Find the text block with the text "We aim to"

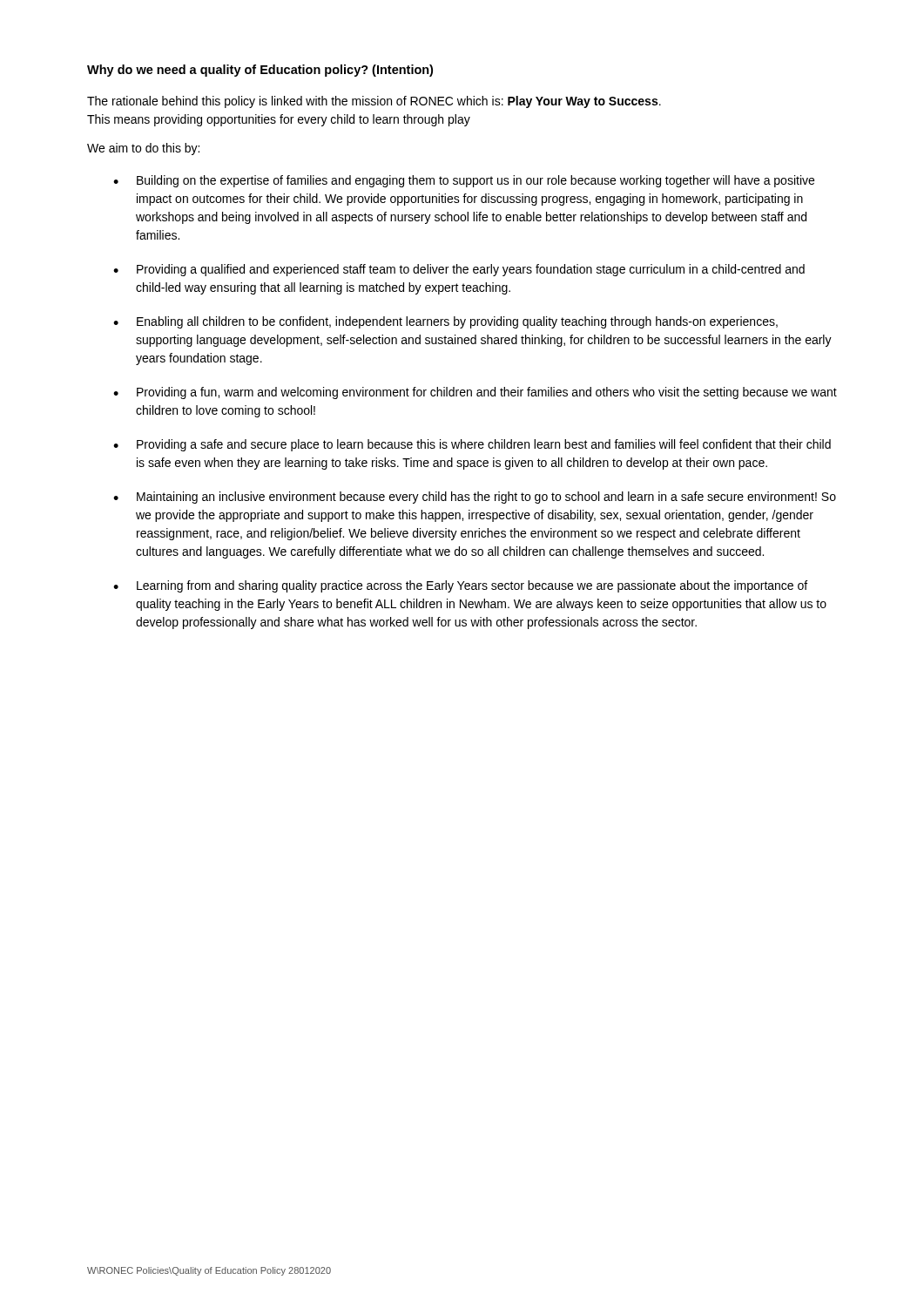tap(144, 148)
